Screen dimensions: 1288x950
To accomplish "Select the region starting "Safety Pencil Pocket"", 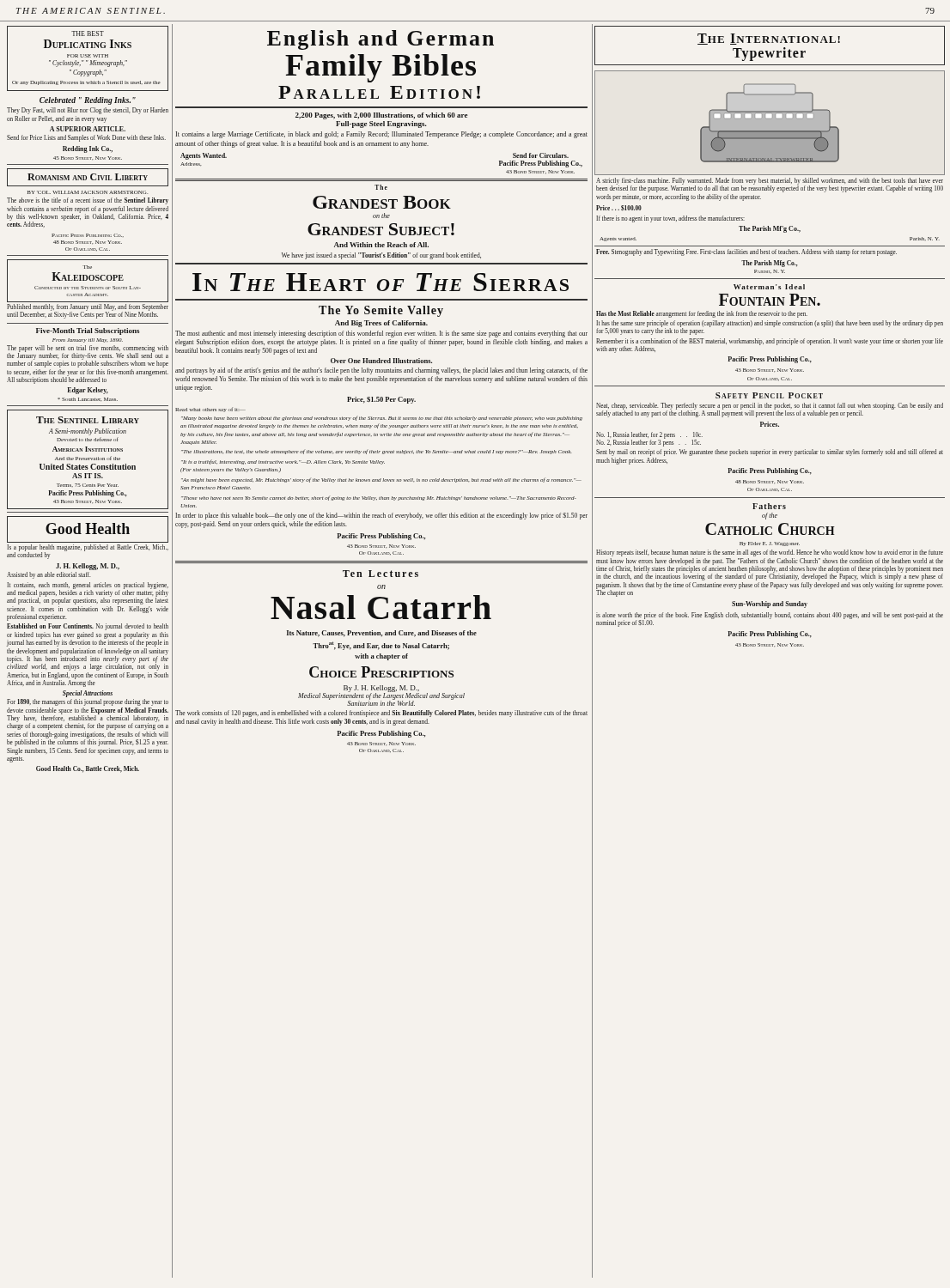I will [x=770, y=395].
